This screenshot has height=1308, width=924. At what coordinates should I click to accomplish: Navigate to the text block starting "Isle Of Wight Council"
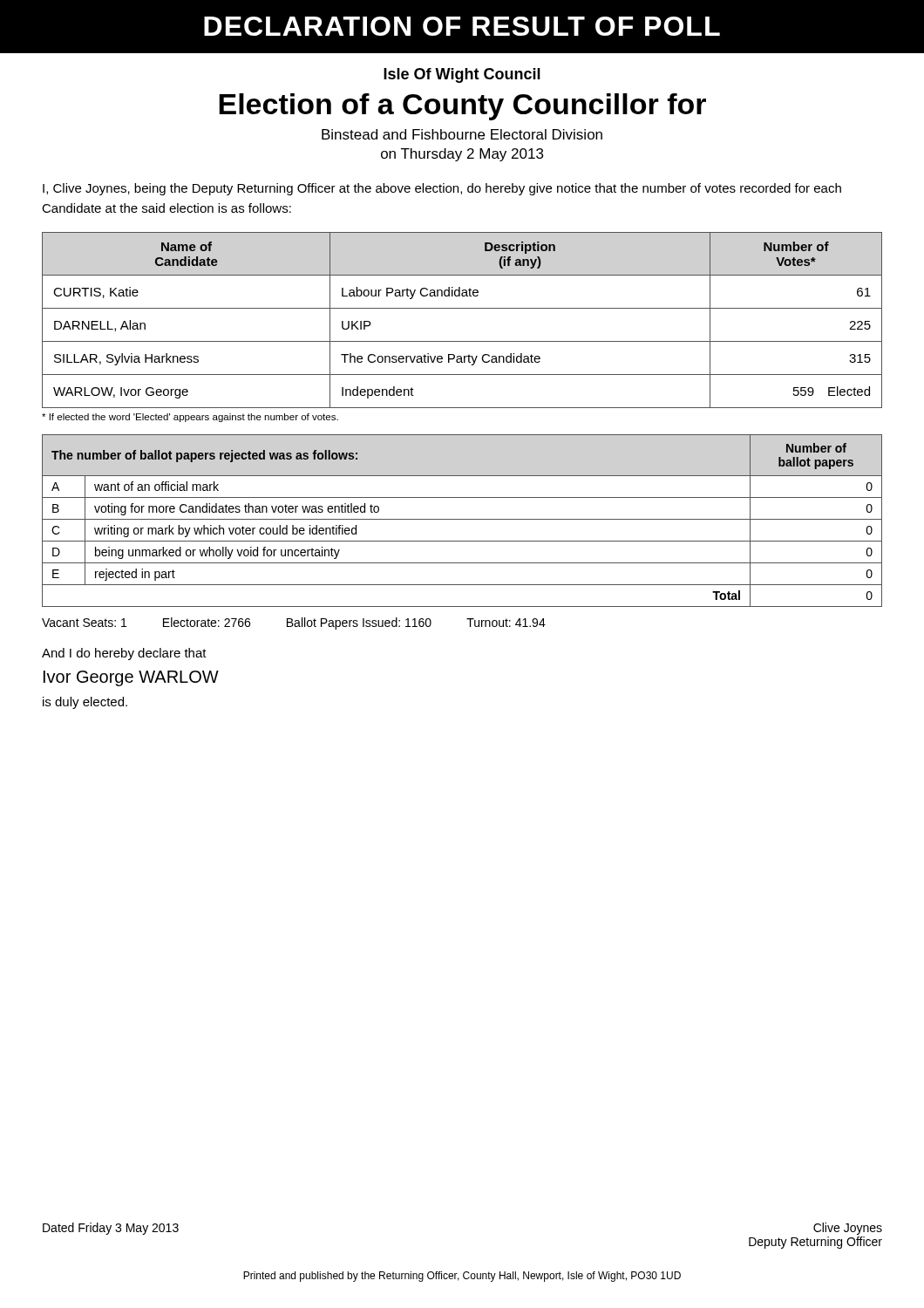pyautogui.click(x=462, y=74)
